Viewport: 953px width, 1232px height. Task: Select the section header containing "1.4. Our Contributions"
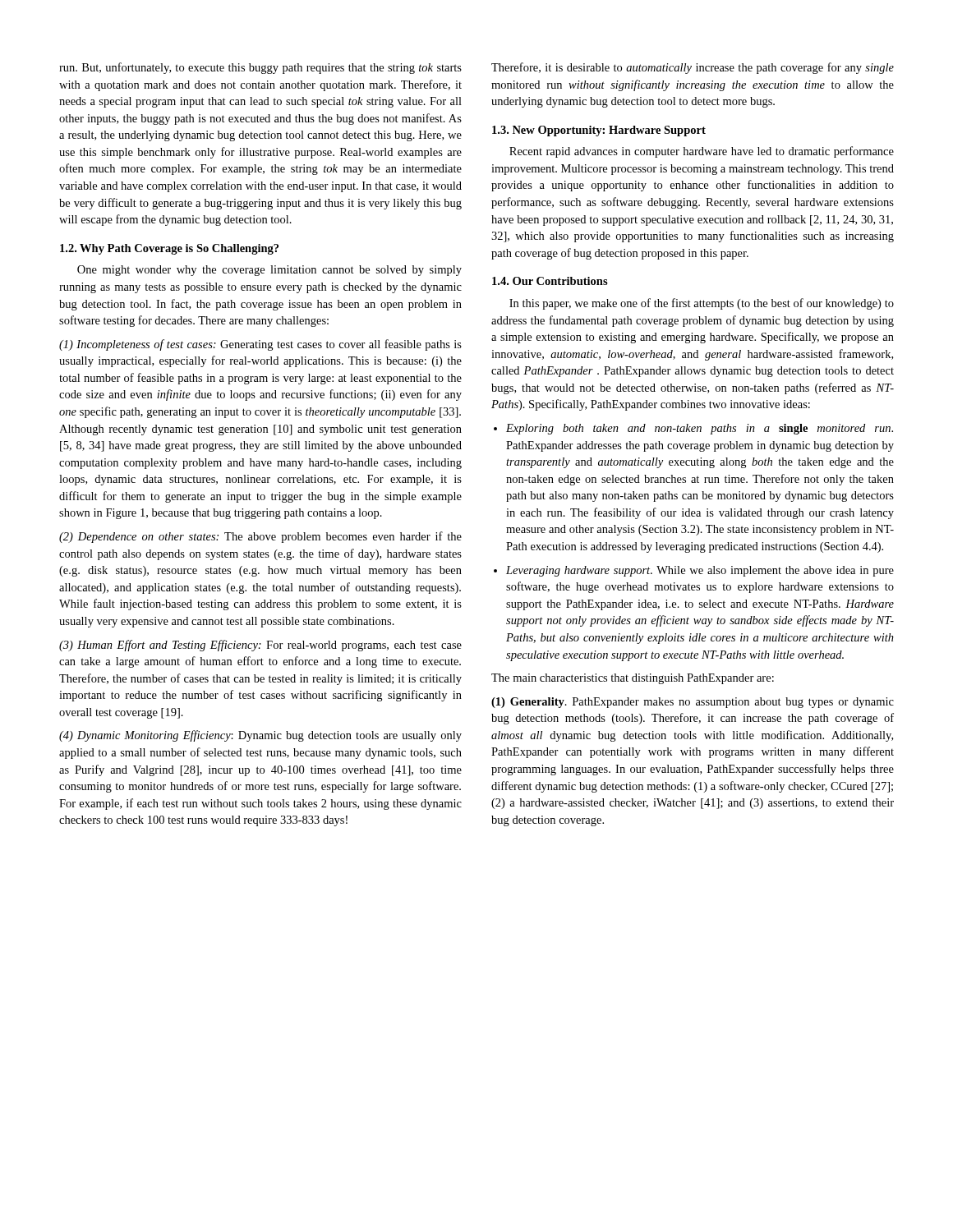[550, 281]
